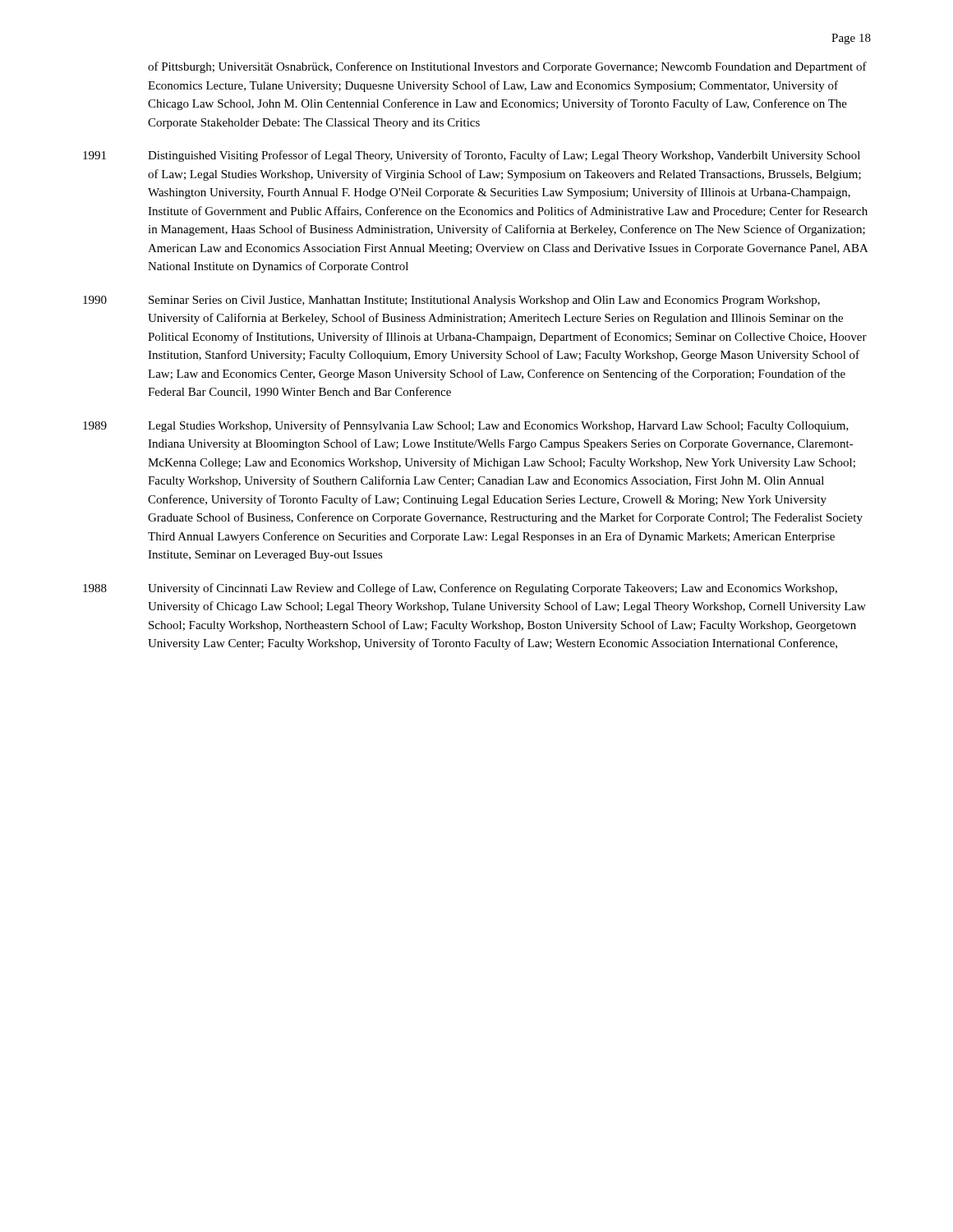
Task: Navigate to the region starting "1991 Distinguished Visiting"
Action: 476,211
